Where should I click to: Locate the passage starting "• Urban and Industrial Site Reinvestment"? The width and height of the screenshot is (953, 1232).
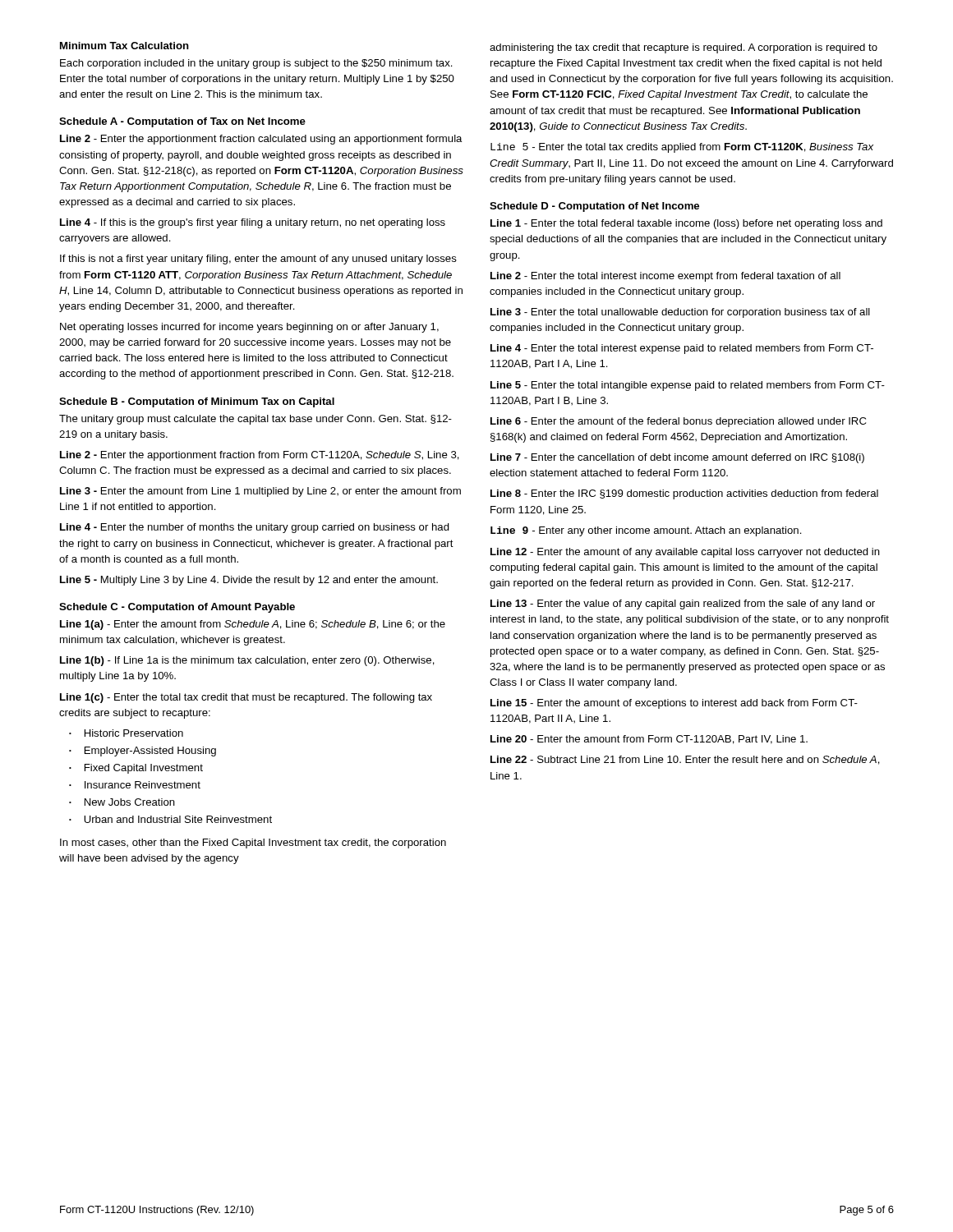coord(170,820)
